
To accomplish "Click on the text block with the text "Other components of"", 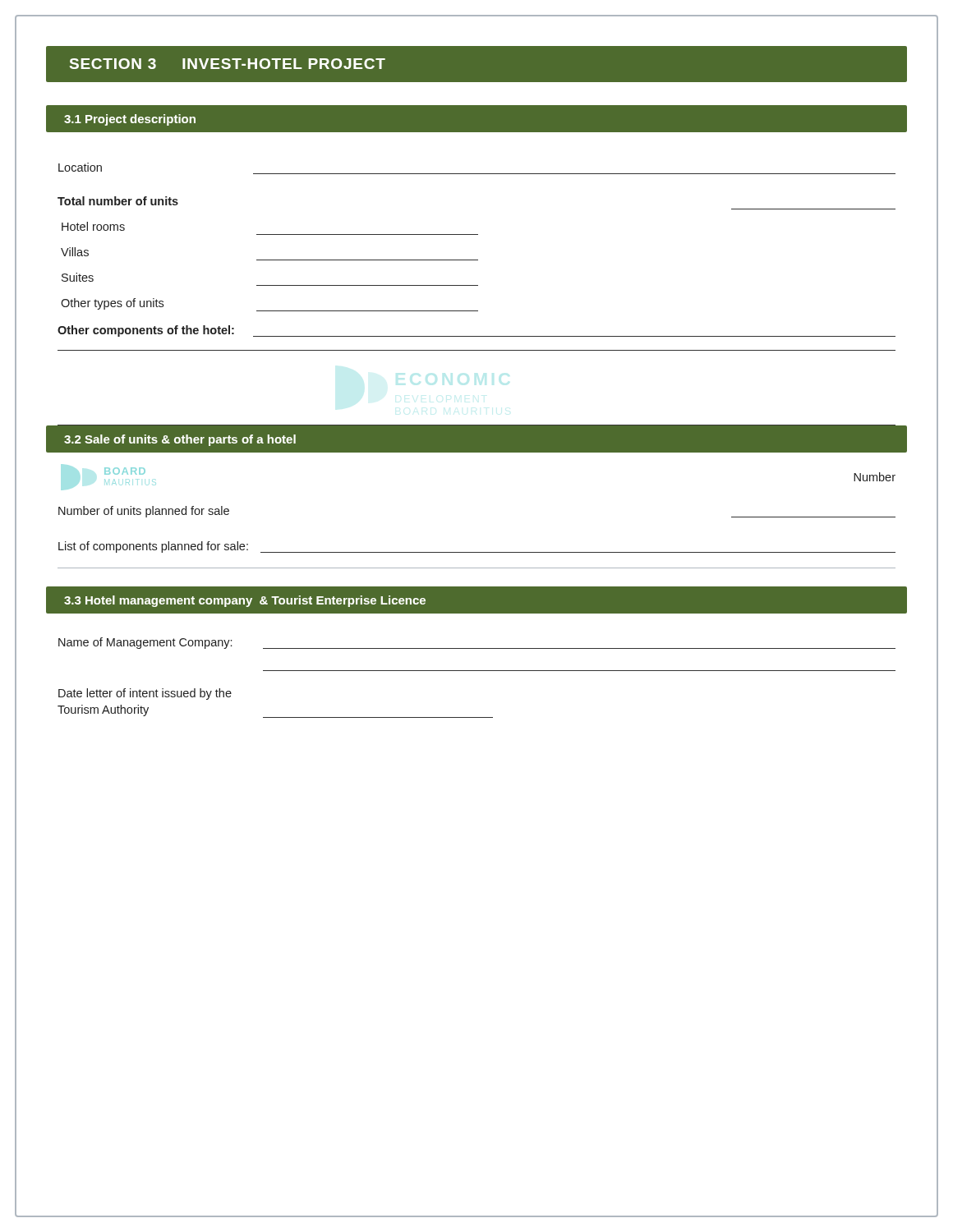I will coord(476,329).
